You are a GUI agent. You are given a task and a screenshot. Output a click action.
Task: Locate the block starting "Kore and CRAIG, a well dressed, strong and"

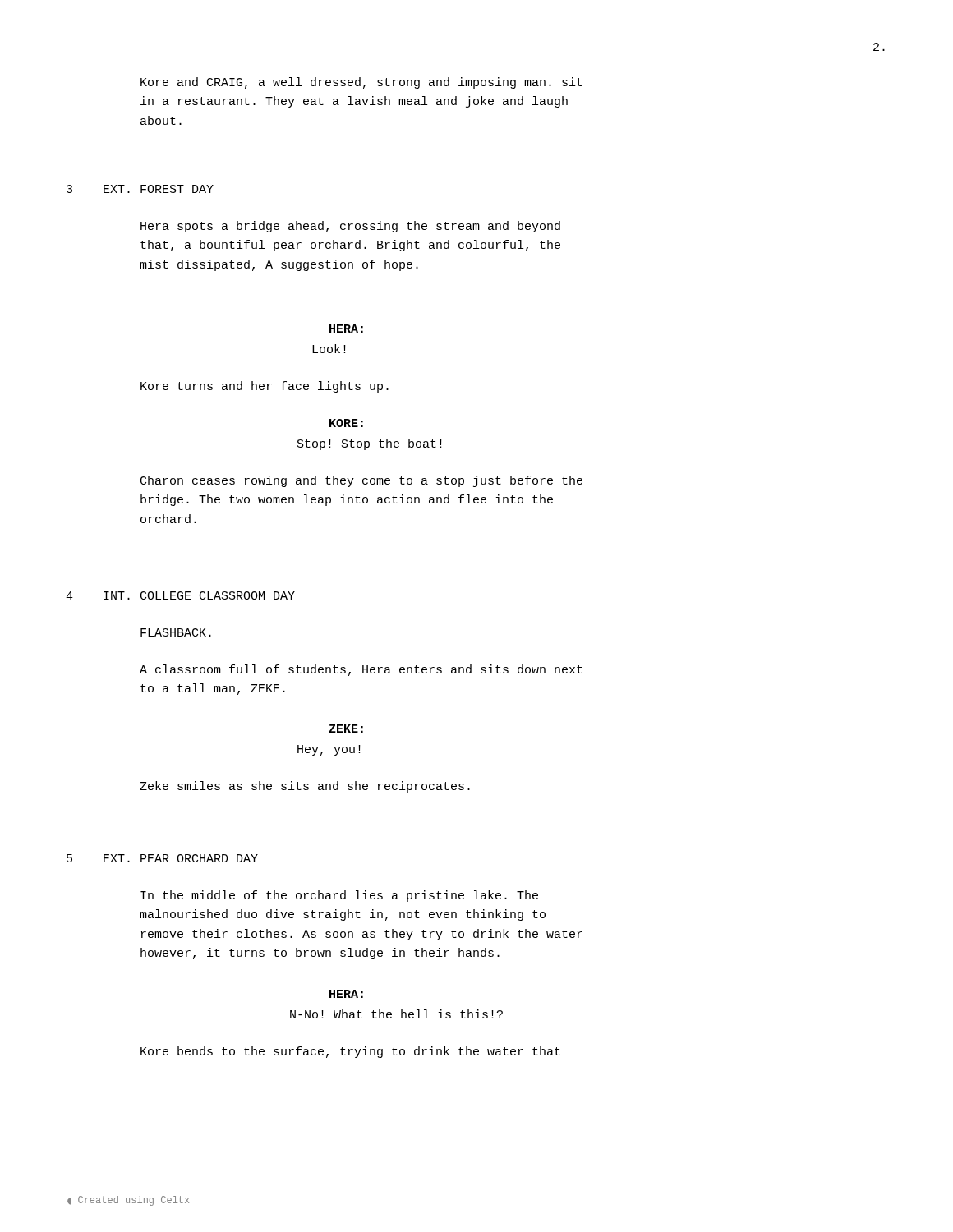(x=362, y=102)
